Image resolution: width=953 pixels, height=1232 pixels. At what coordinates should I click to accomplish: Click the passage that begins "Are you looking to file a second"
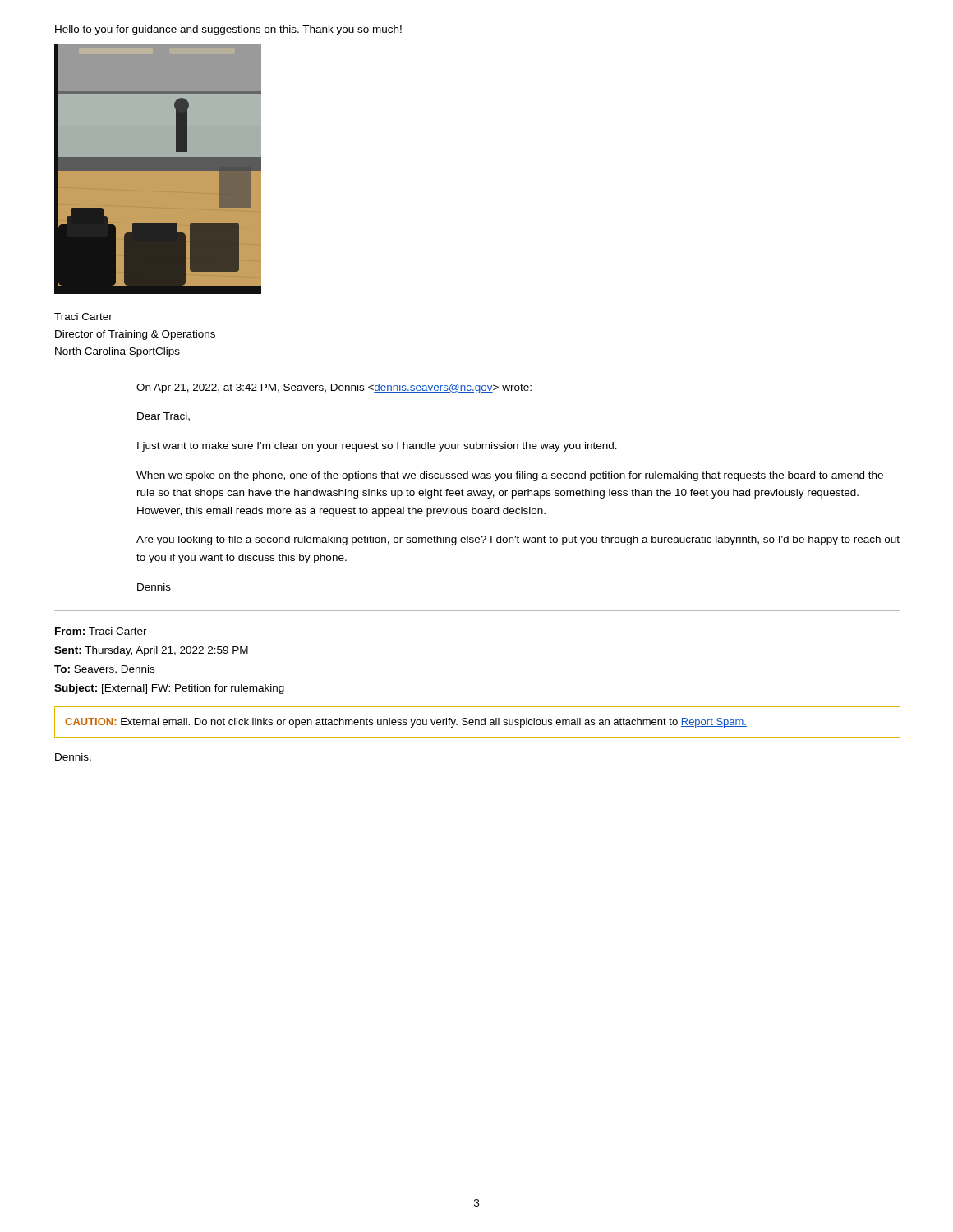(x=518, y=548)
